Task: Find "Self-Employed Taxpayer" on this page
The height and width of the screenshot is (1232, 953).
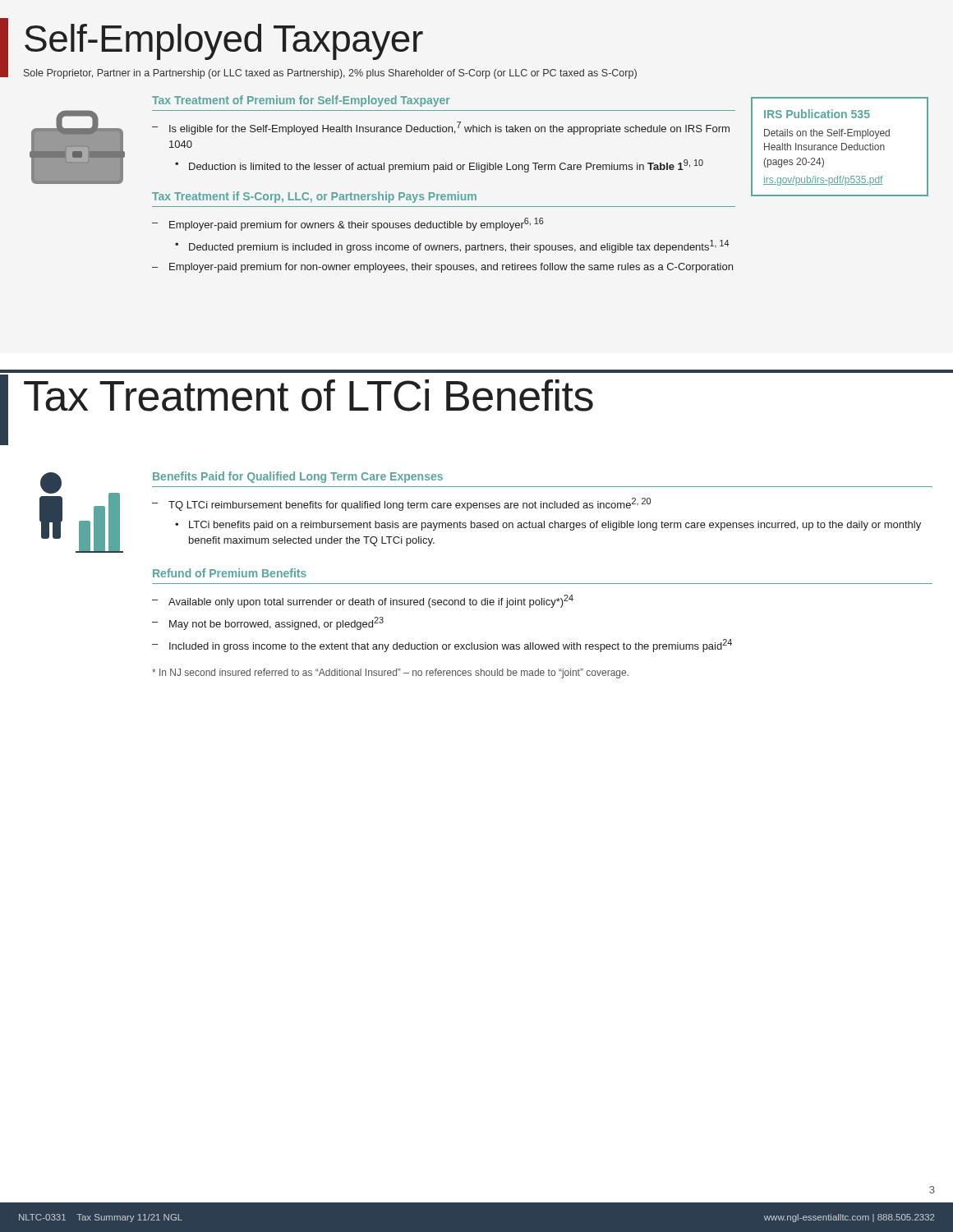Action: (x=223, y=39)
